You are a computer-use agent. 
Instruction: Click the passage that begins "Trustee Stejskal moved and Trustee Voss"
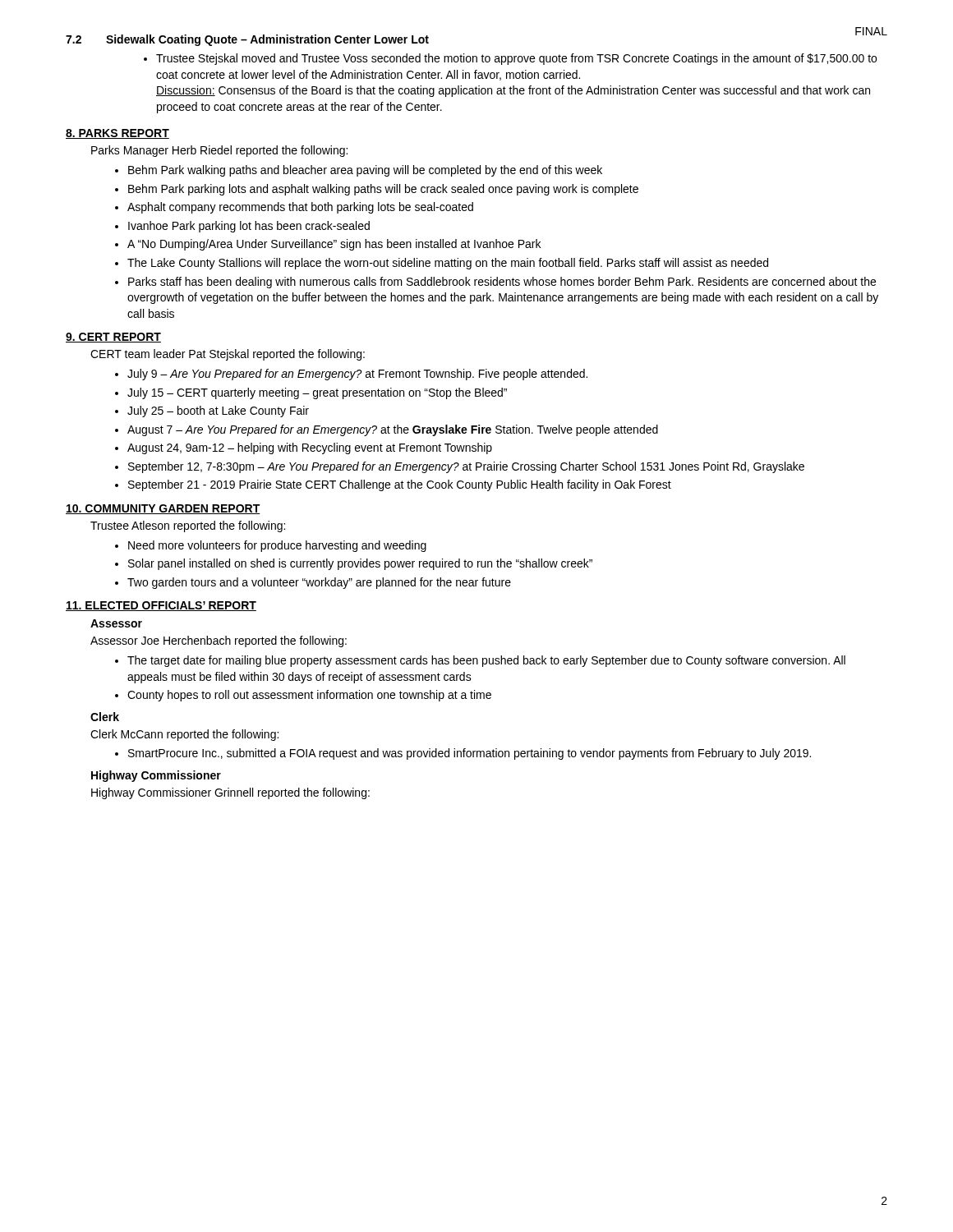click(x=513, y=83)
